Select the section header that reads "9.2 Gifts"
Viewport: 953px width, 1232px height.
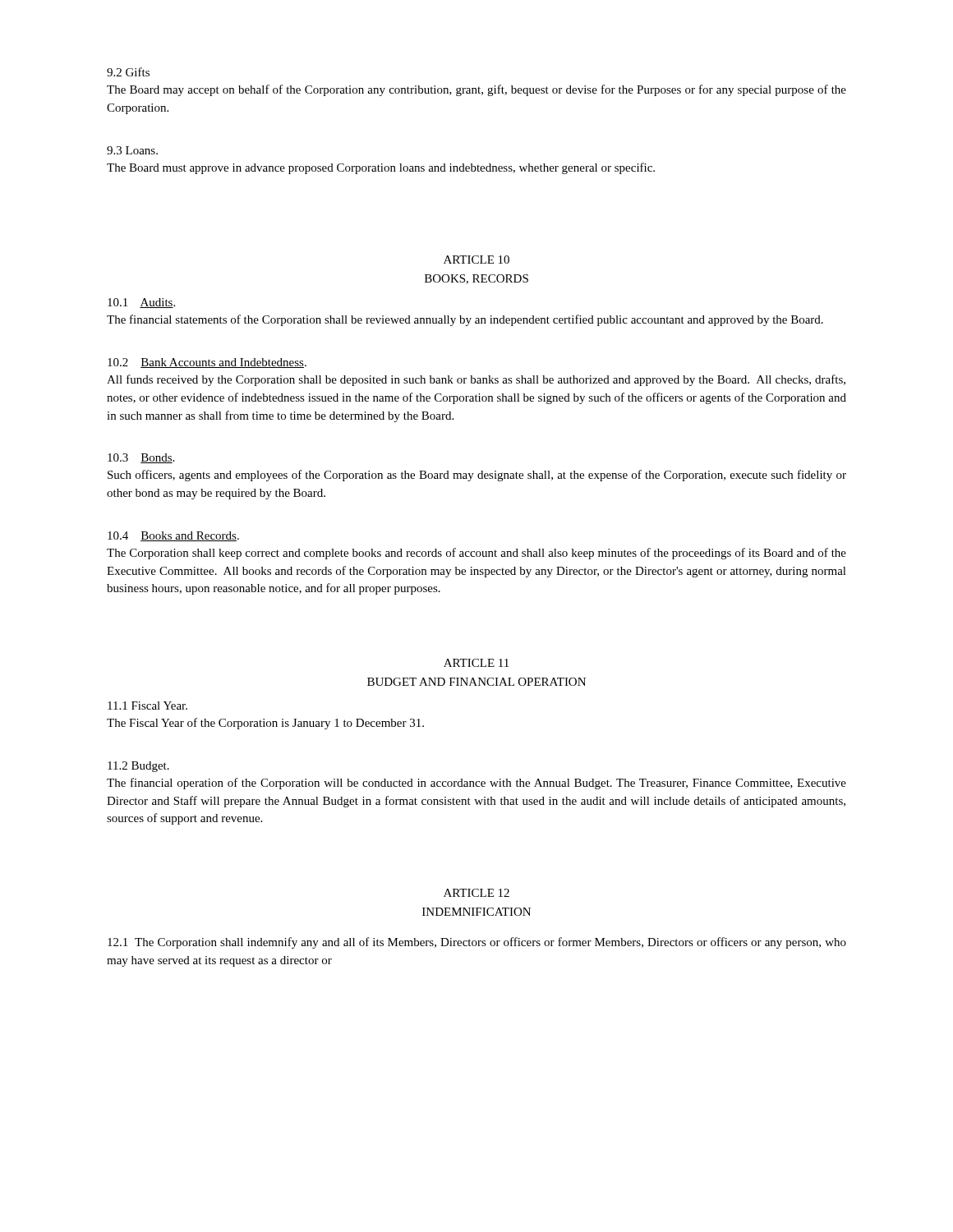coord(128,72)
